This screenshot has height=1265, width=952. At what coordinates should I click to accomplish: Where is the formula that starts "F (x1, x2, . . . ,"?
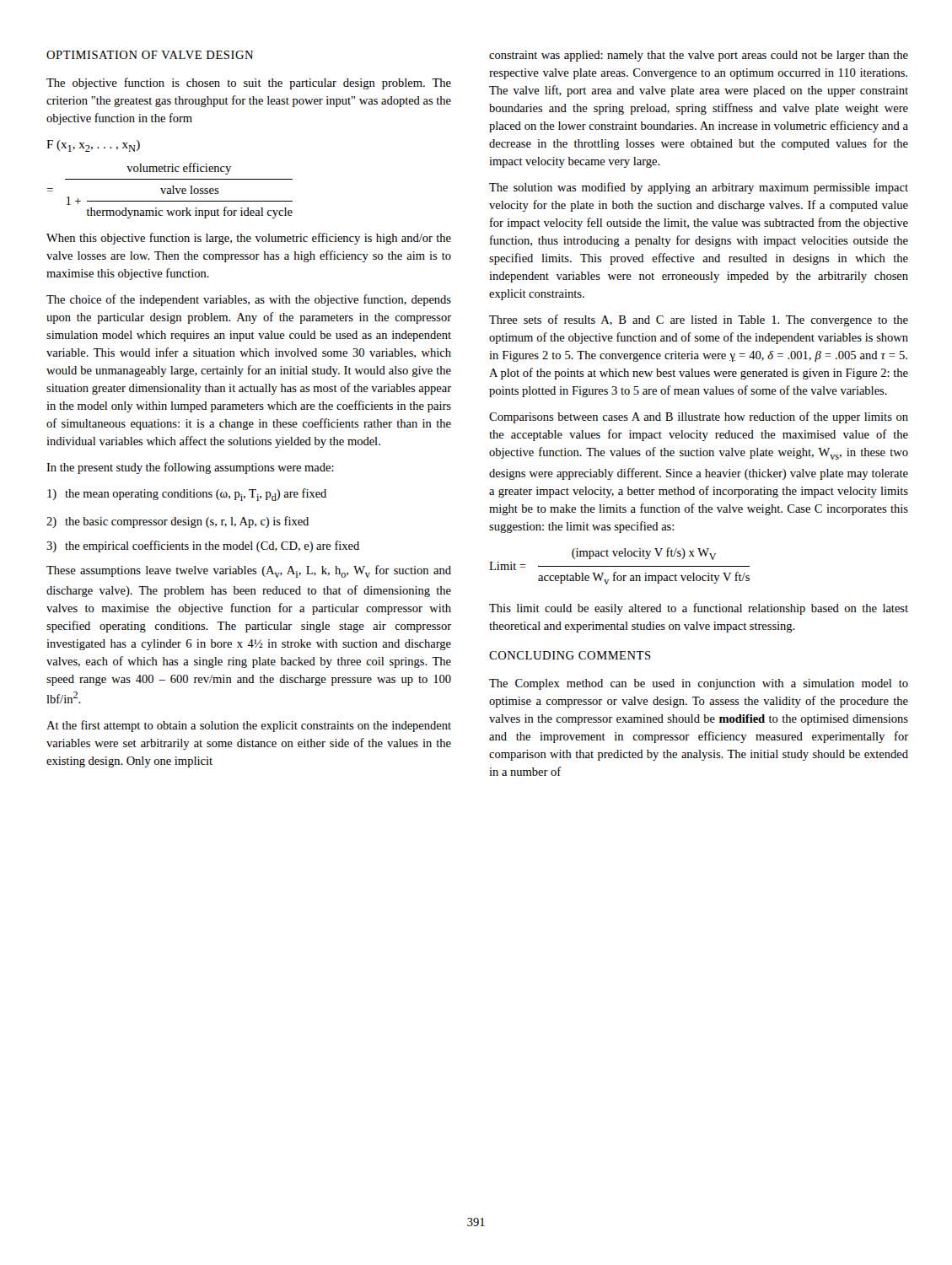pos(249,178)
